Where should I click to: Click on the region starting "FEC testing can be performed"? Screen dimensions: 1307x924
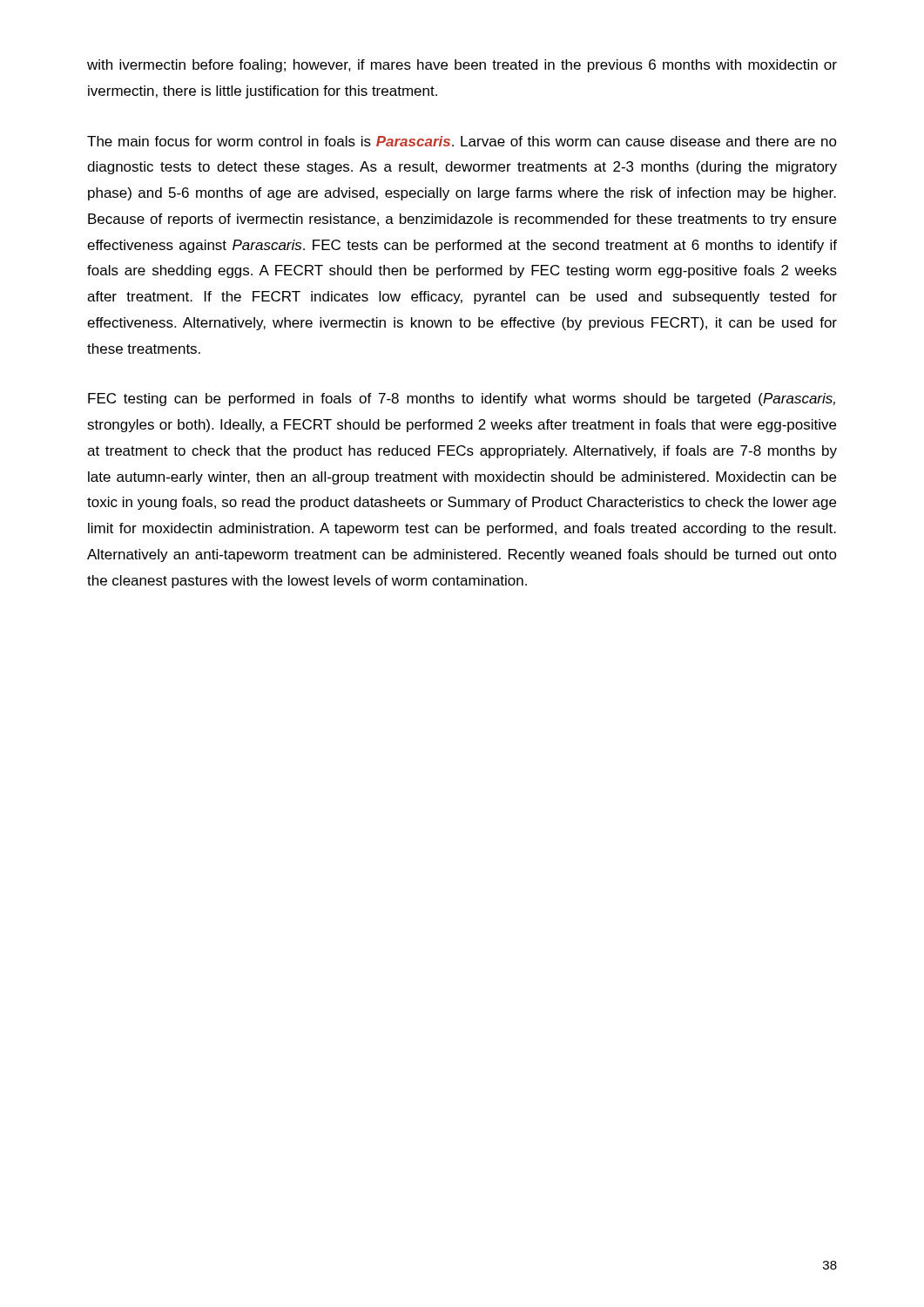[462, 490]
